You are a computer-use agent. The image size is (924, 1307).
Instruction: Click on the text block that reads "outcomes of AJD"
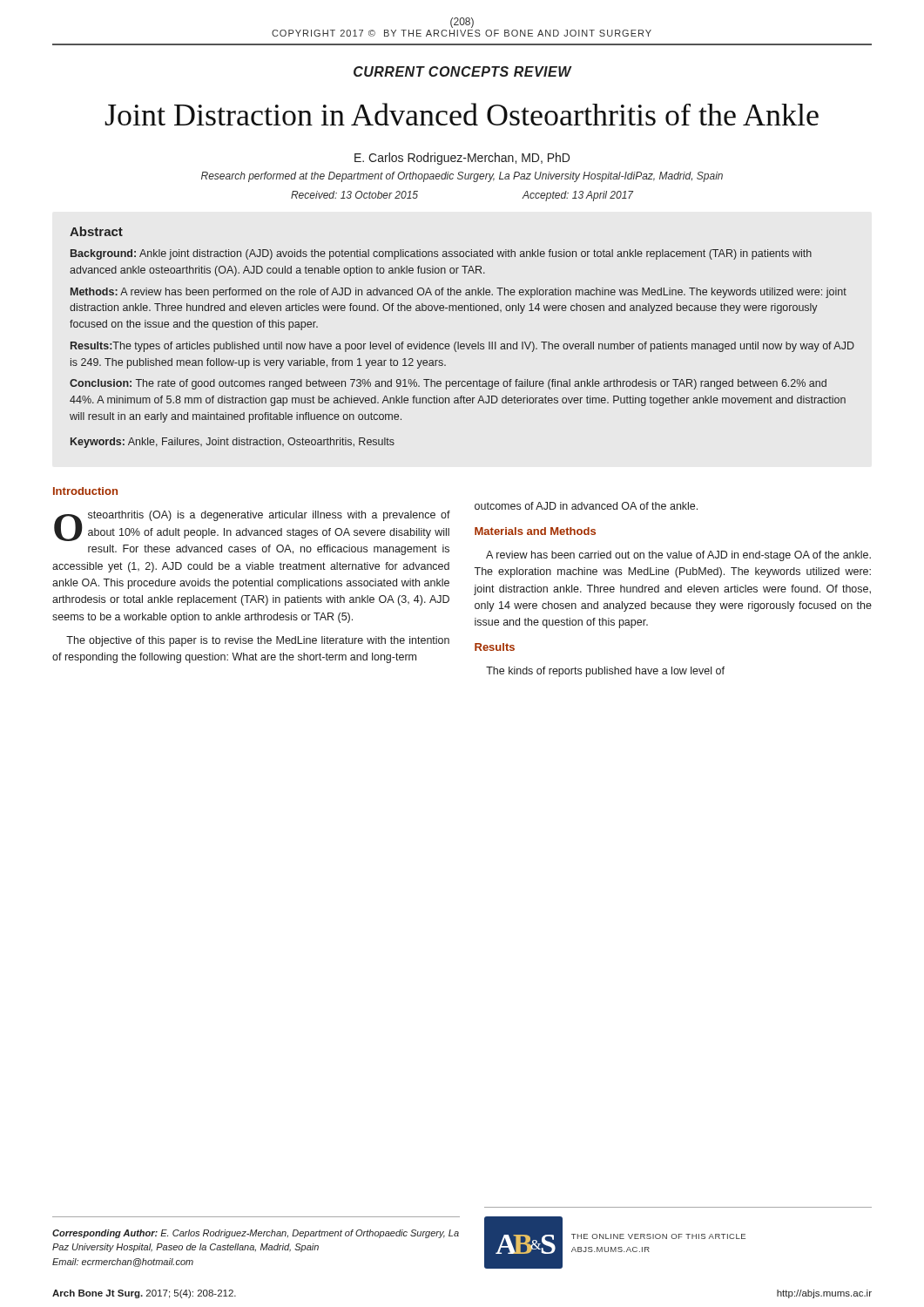point(586,506)
